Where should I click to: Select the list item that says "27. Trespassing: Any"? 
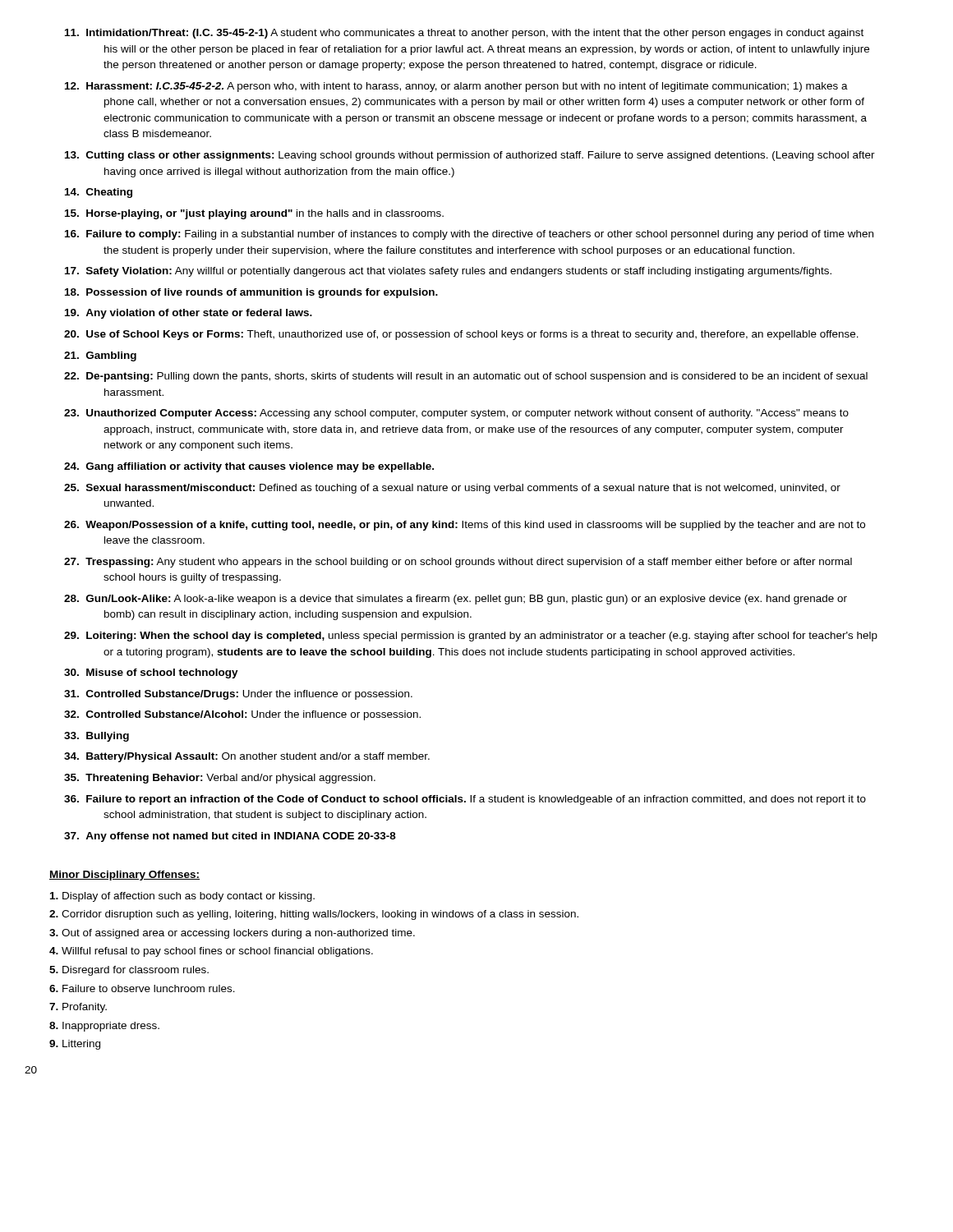[458, 569]
